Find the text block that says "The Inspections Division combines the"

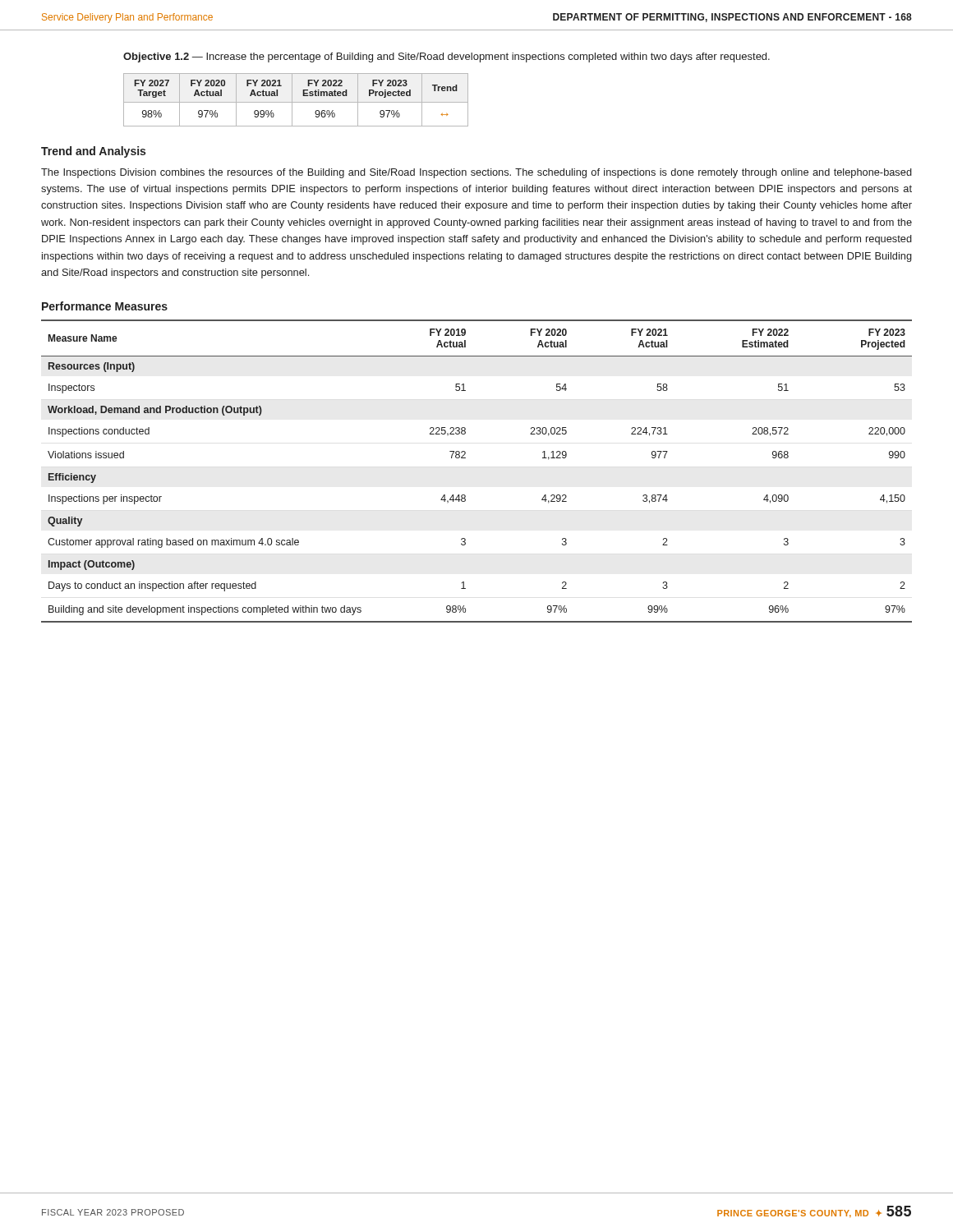point(476,222)
